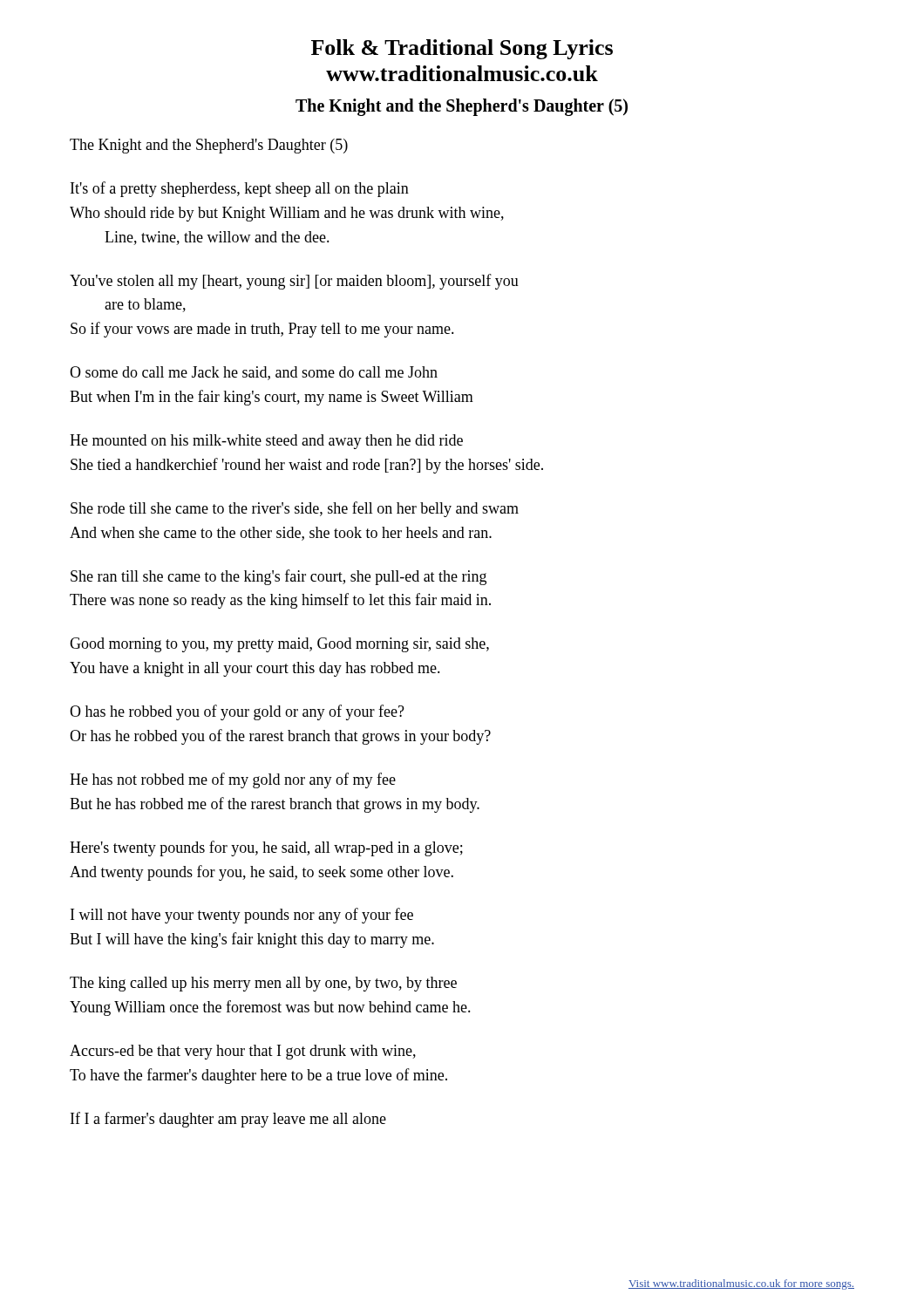Locate the block of text that opens with "The king called up"
The image size is (924, 1308).
click(270, 995)
